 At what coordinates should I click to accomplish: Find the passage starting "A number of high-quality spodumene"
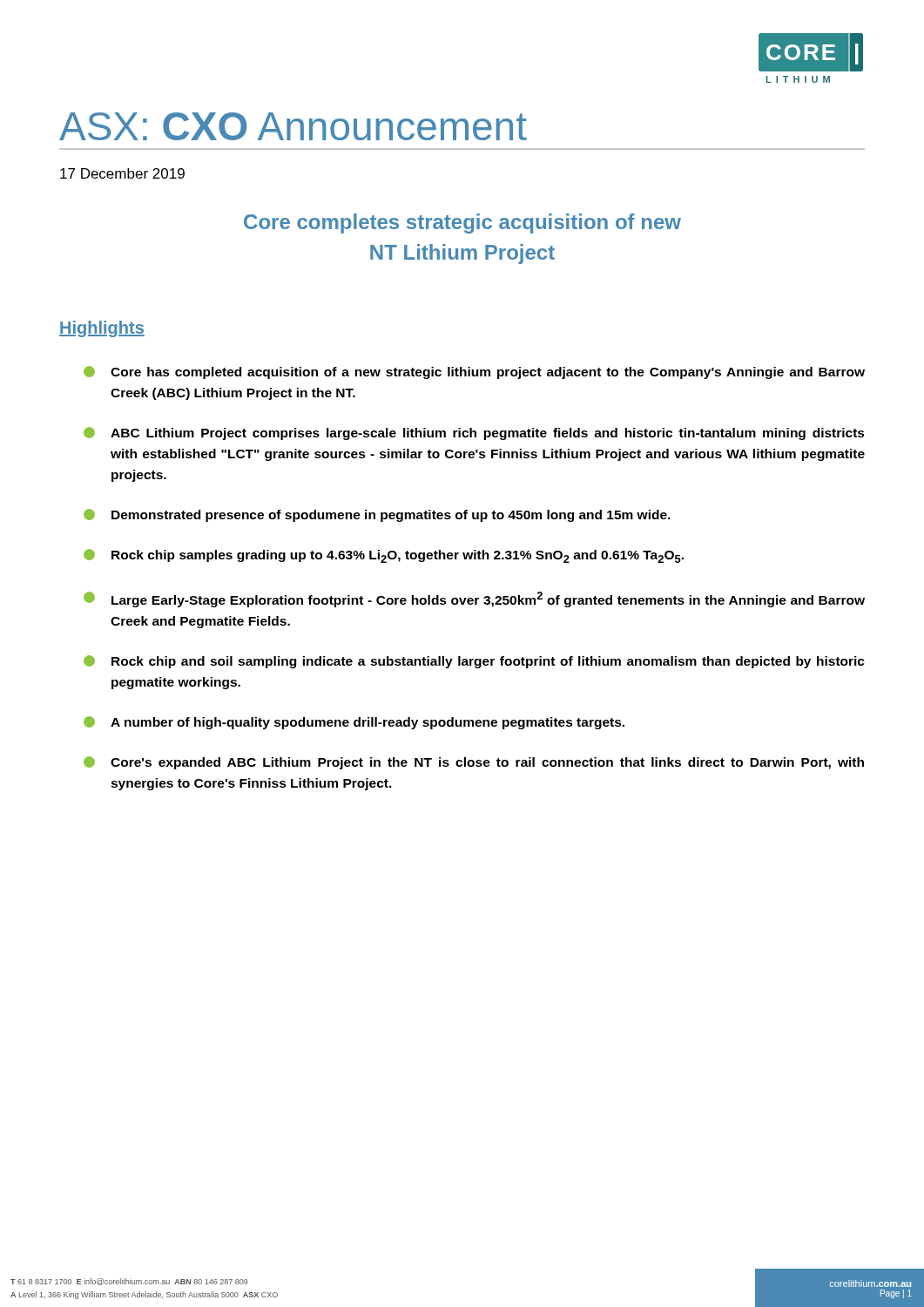(x=474, y=723)
